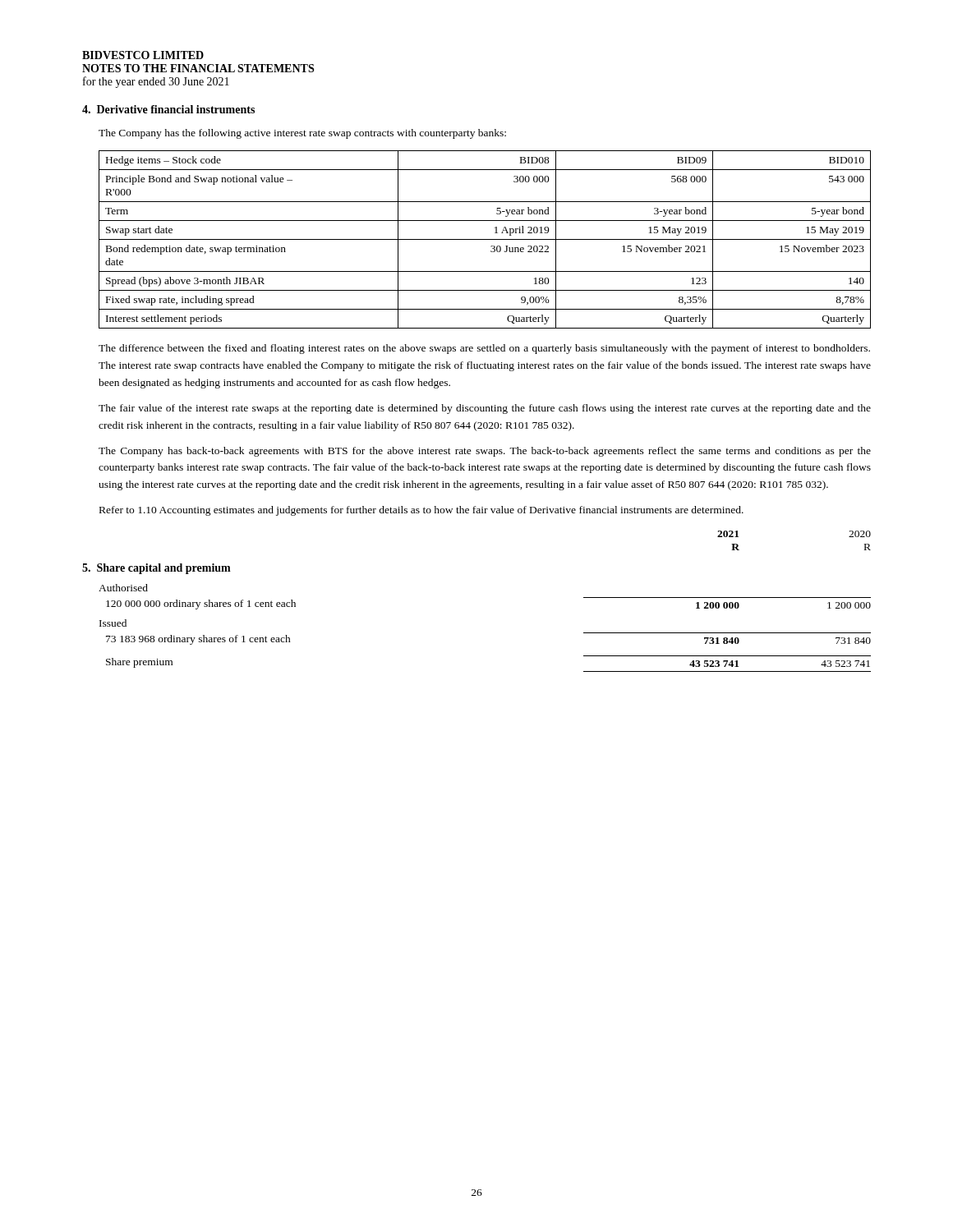Screen dimensions: 1232x953
Task: Where is the passage that starts "The Company has the"?
Action: pos(303,133)
